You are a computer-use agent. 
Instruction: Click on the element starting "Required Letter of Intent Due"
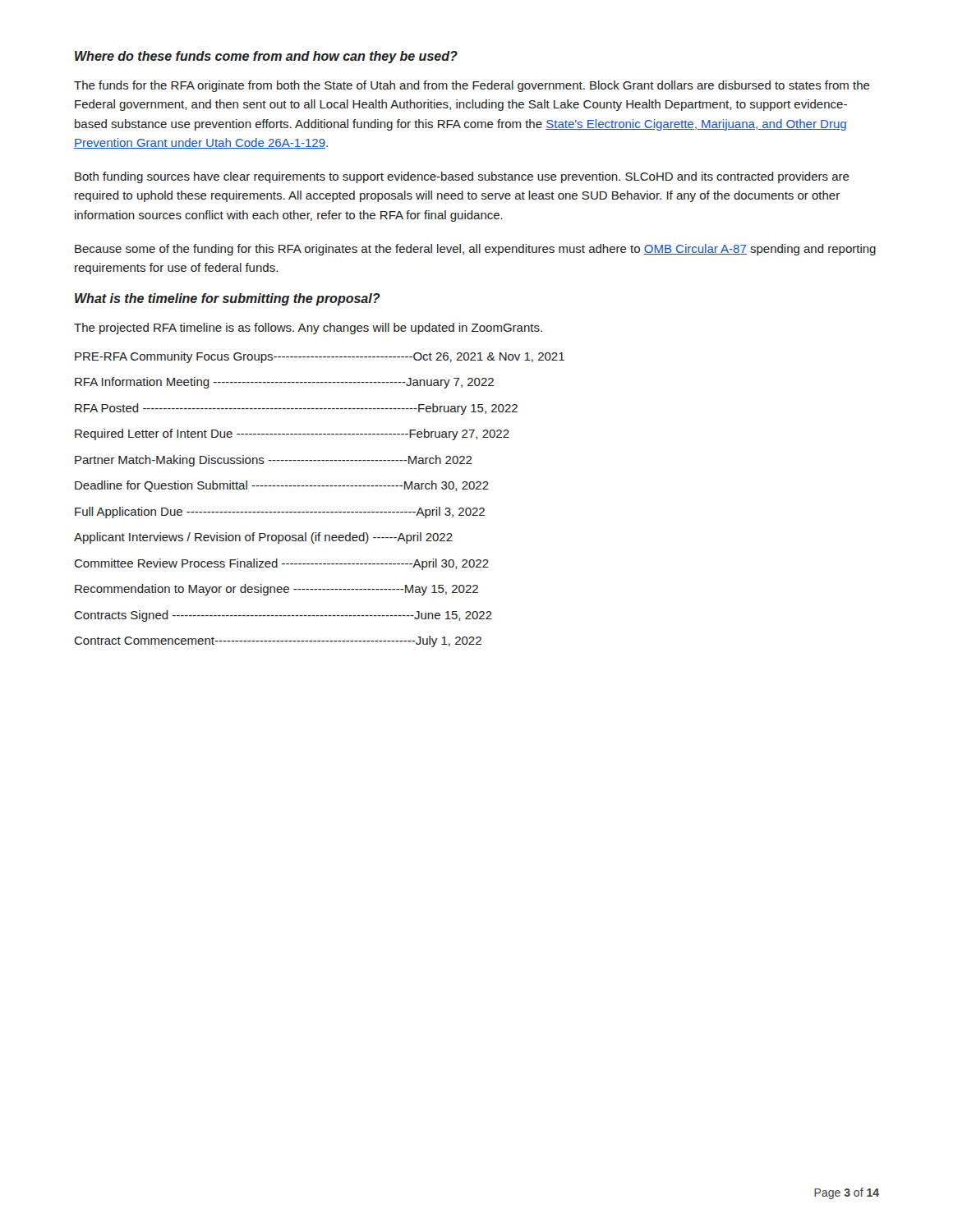click(292, 433)
